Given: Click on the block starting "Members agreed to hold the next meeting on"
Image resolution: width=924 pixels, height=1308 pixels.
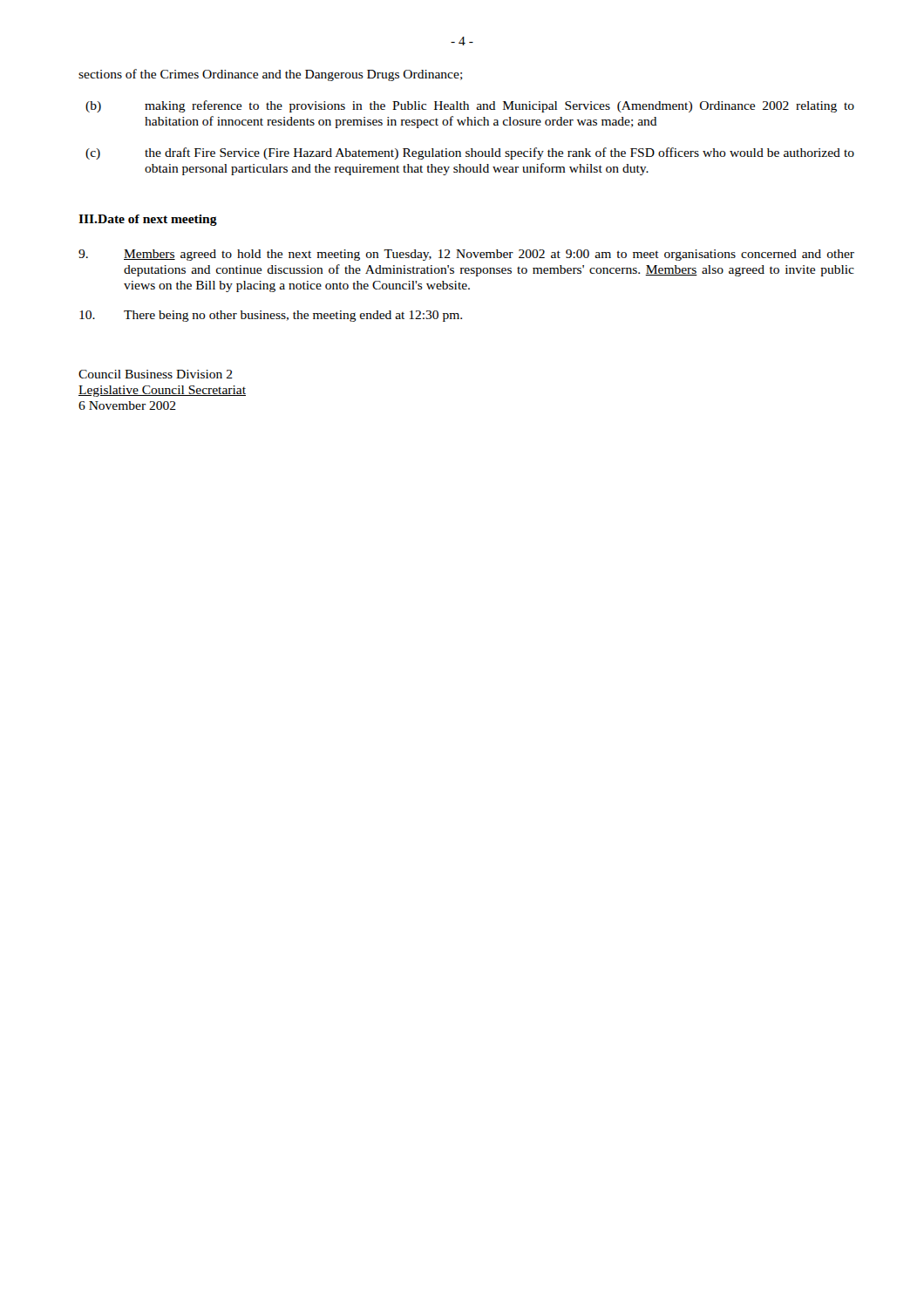Looking at the screenshot, I should coord(466,269).
